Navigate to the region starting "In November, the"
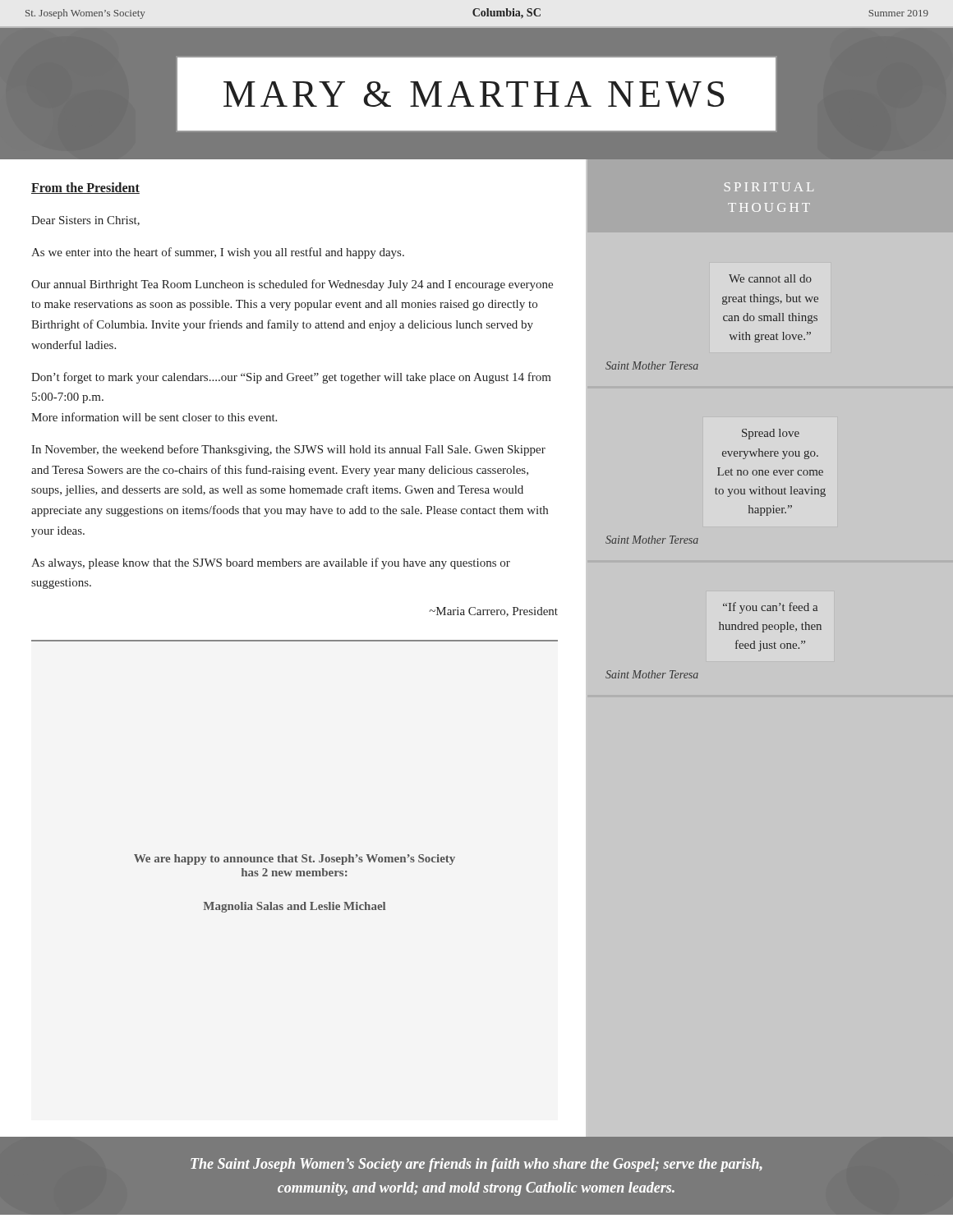 (290, 490)
